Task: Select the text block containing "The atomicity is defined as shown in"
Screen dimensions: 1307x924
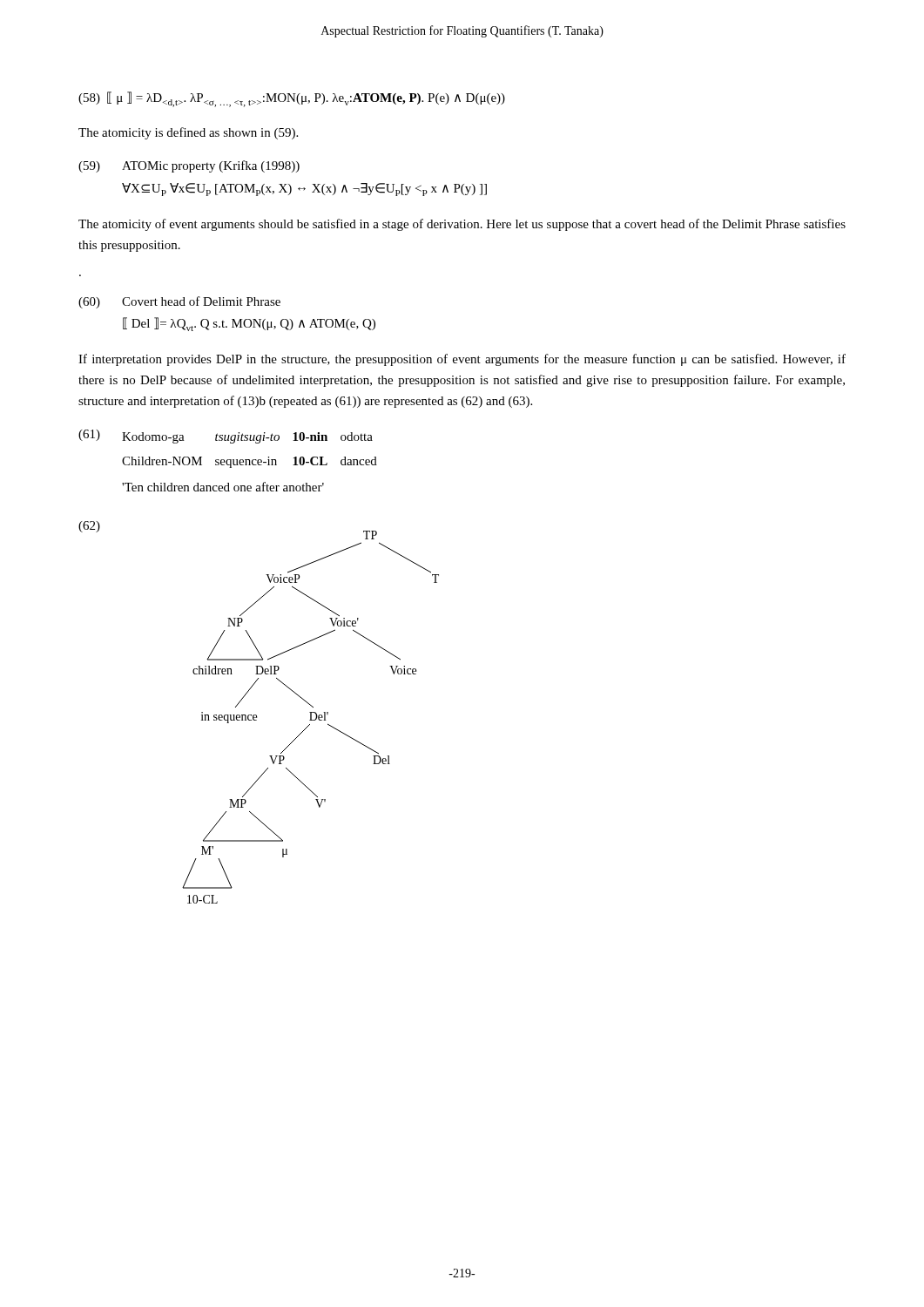Action: click(x=189, y=132)
